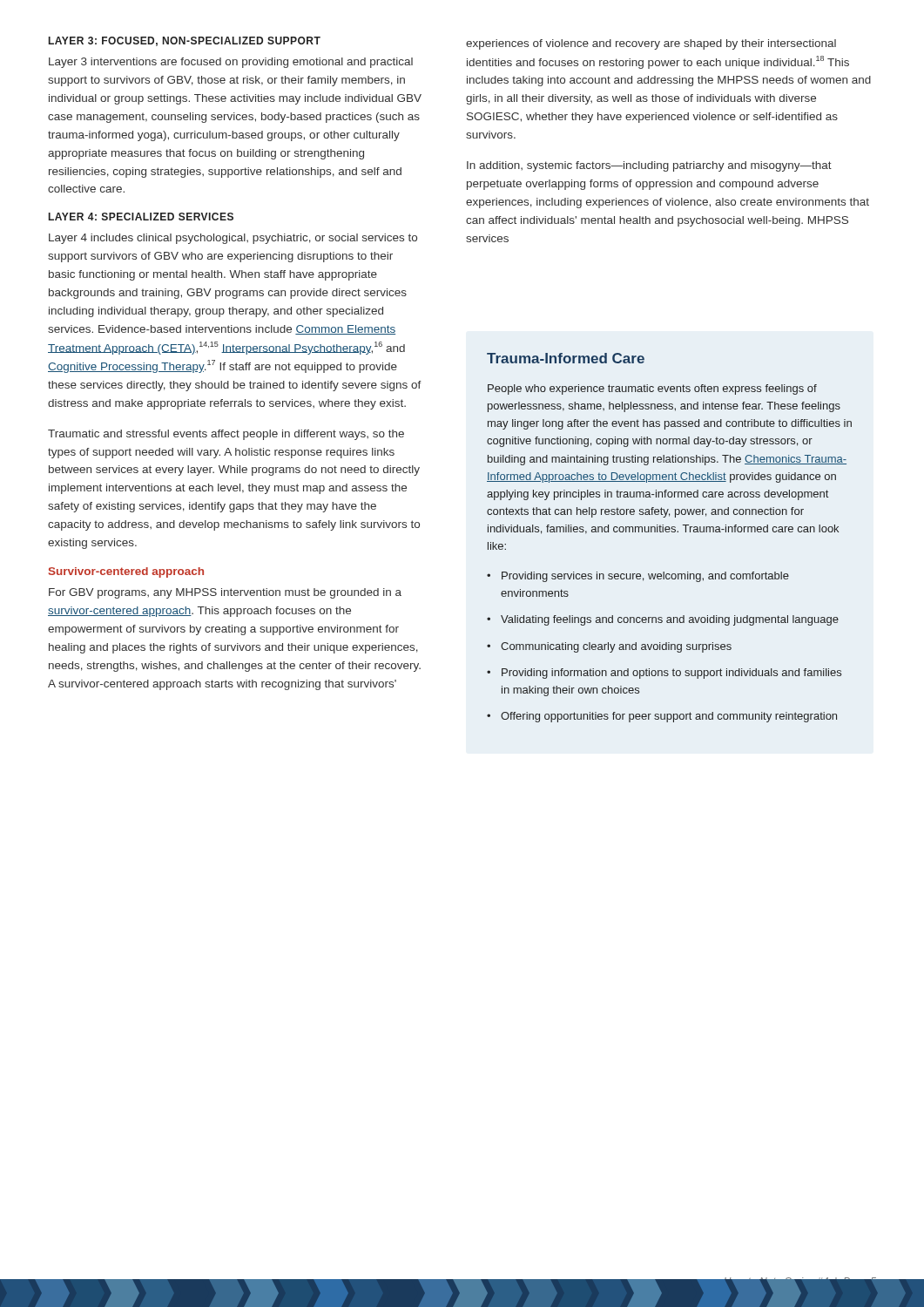Locate the text block containing "In addition, systemic factors—including"
This screenshot has width=924, height=1307.
(x=667, y=202)
